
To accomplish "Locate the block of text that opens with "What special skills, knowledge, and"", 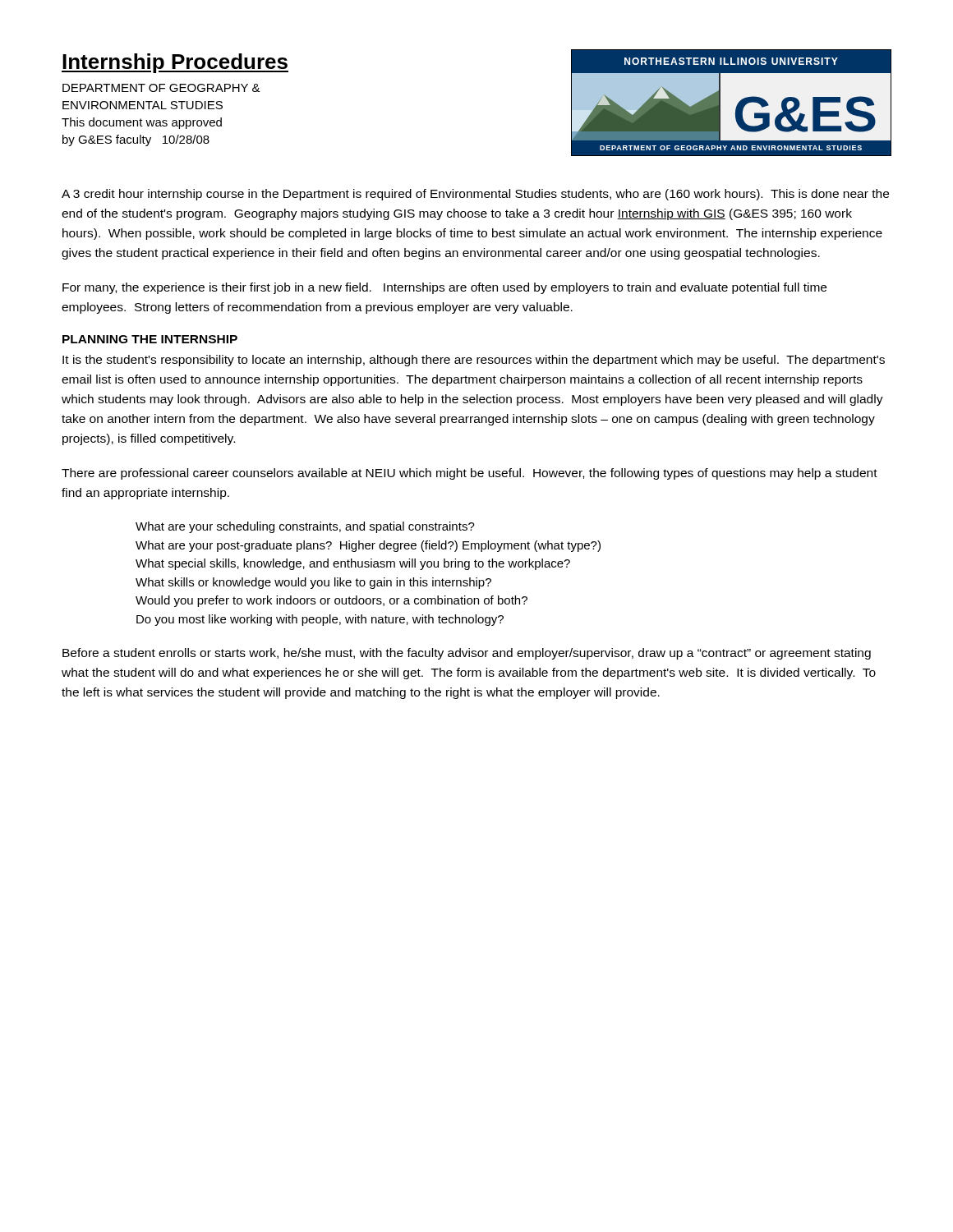I will click(x=353, y=563).
